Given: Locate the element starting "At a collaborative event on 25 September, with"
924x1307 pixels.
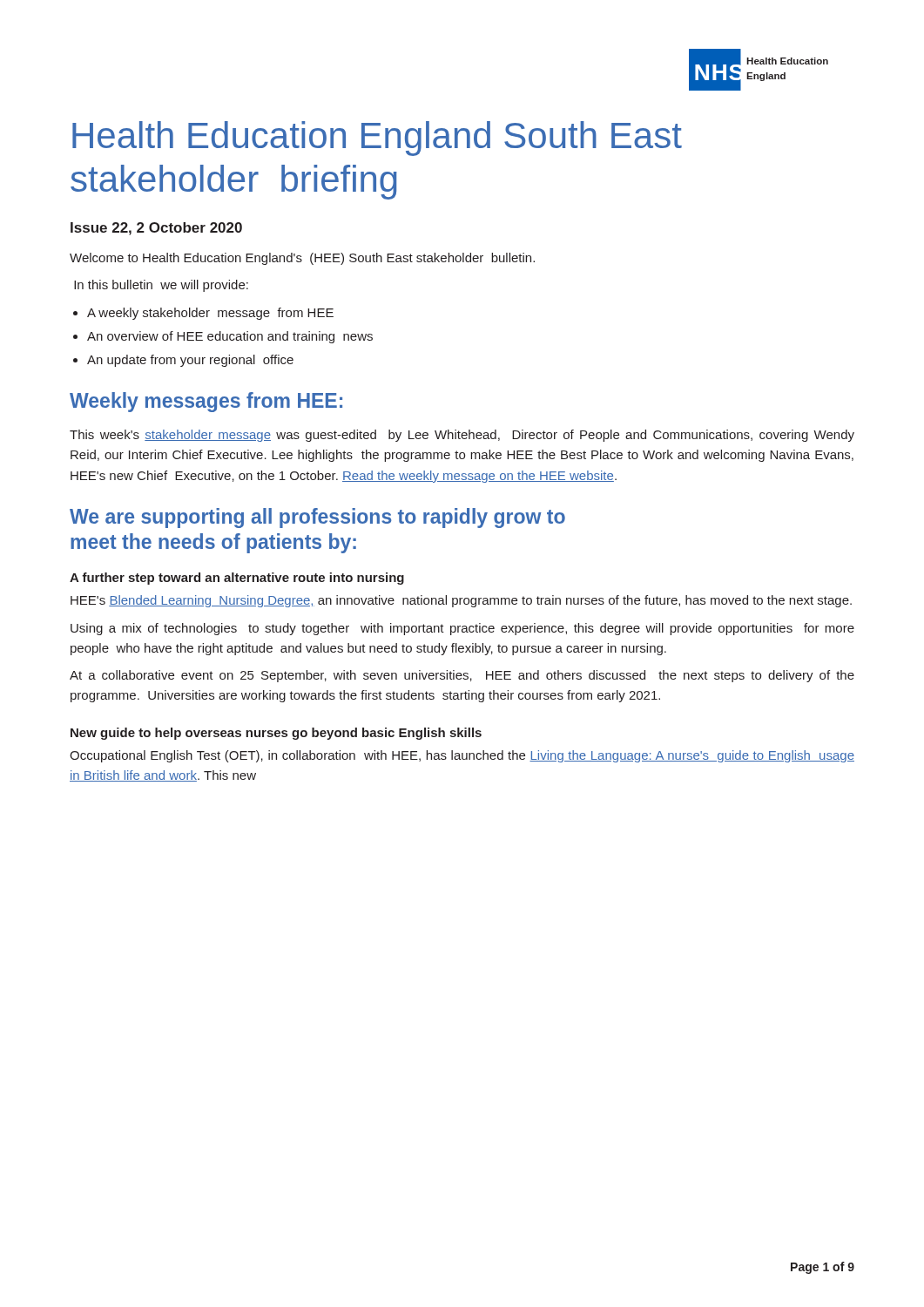Looking at the screenshot, I should click(x=462, y=685).
